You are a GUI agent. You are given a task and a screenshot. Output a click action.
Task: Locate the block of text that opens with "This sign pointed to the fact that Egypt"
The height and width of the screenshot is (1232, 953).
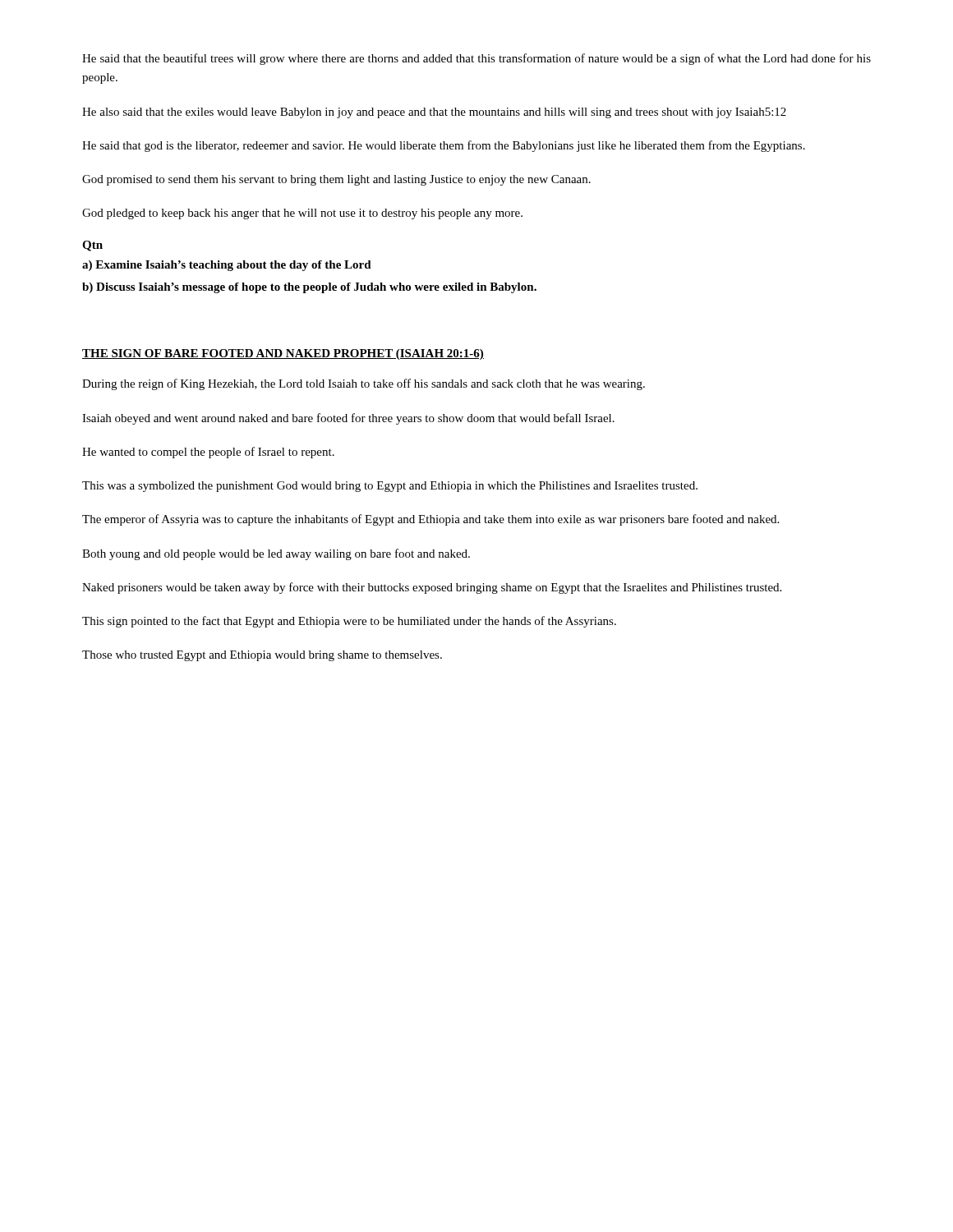tap(349, 621)
